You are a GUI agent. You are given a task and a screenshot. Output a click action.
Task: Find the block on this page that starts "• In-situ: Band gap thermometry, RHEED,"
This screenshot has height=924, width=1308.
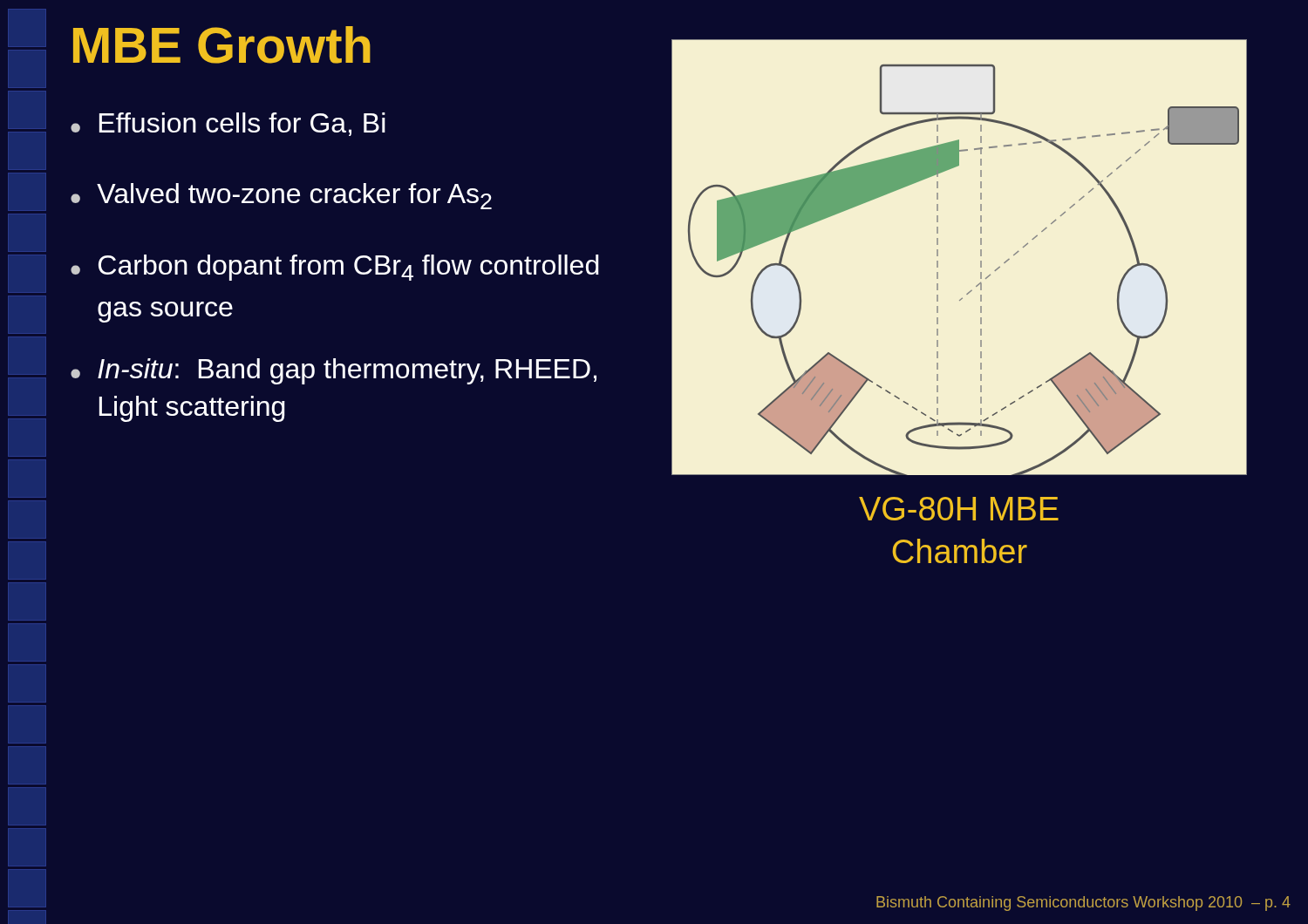[357, 388]
